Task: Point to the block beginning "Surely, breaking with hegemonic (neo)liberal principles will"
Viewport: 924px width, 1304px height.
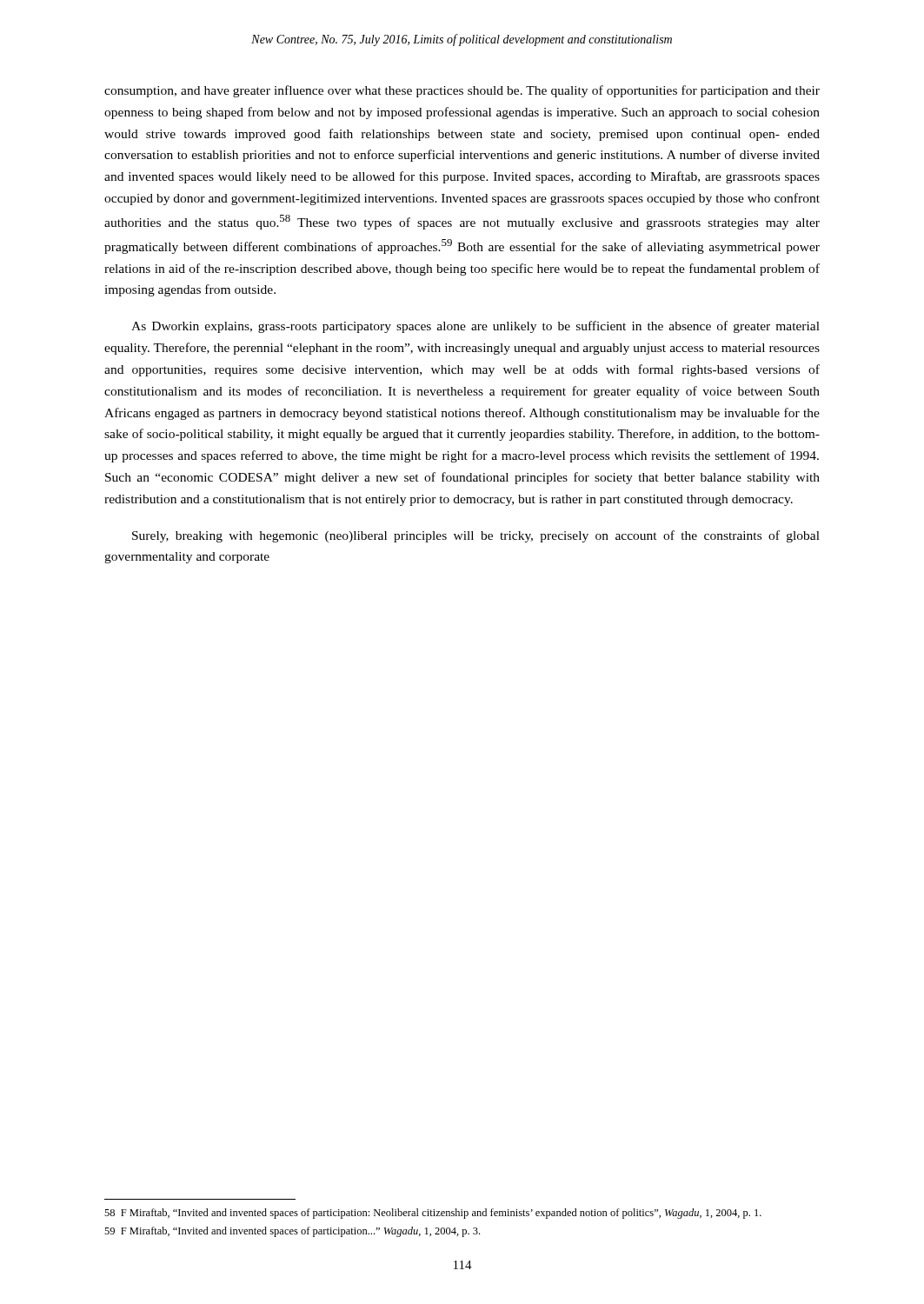Action: pos(462,546)
